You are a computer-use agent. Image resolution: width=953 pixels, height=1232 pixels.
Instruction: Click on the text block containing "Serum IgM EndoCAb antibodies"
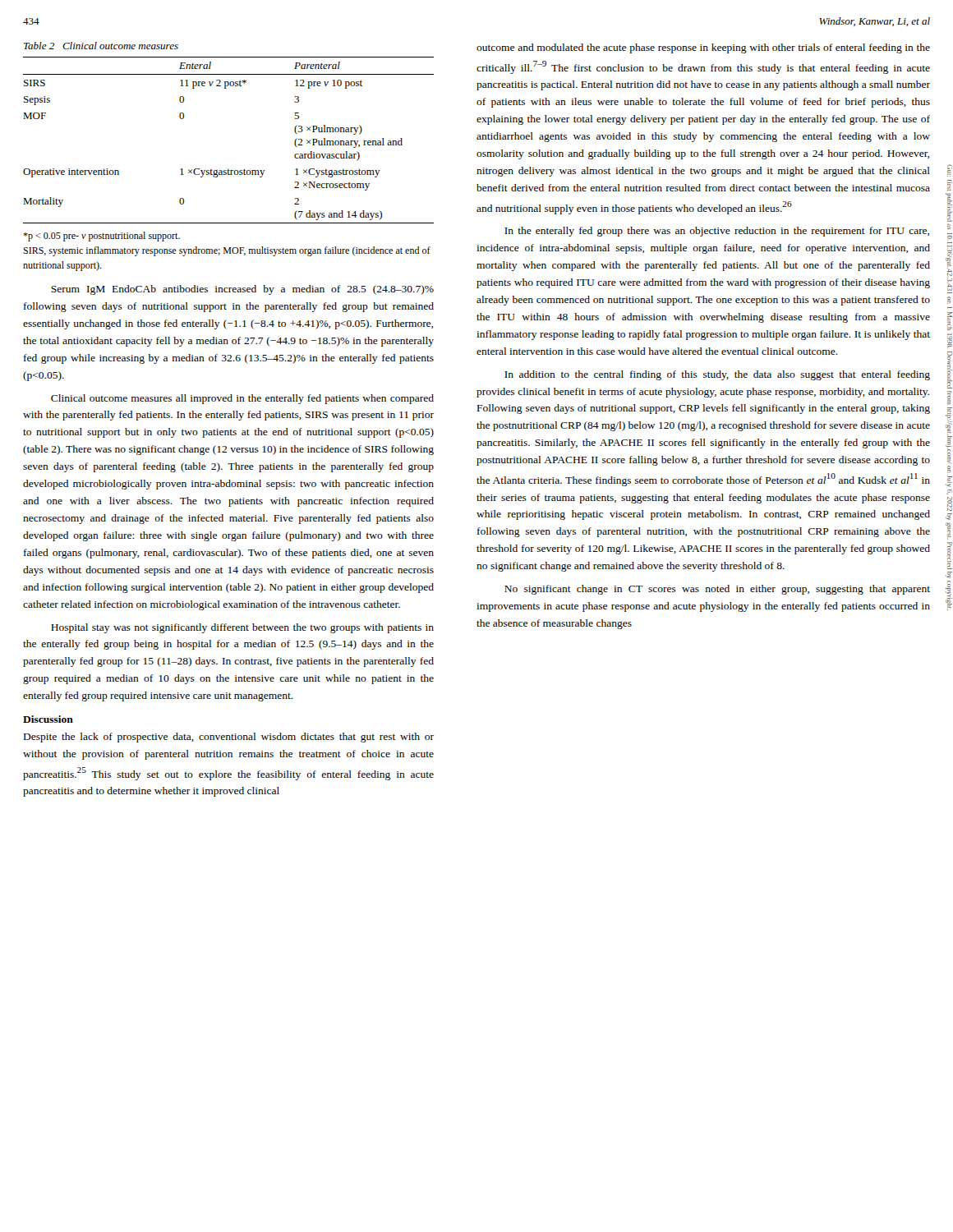(x=228, y=332)
